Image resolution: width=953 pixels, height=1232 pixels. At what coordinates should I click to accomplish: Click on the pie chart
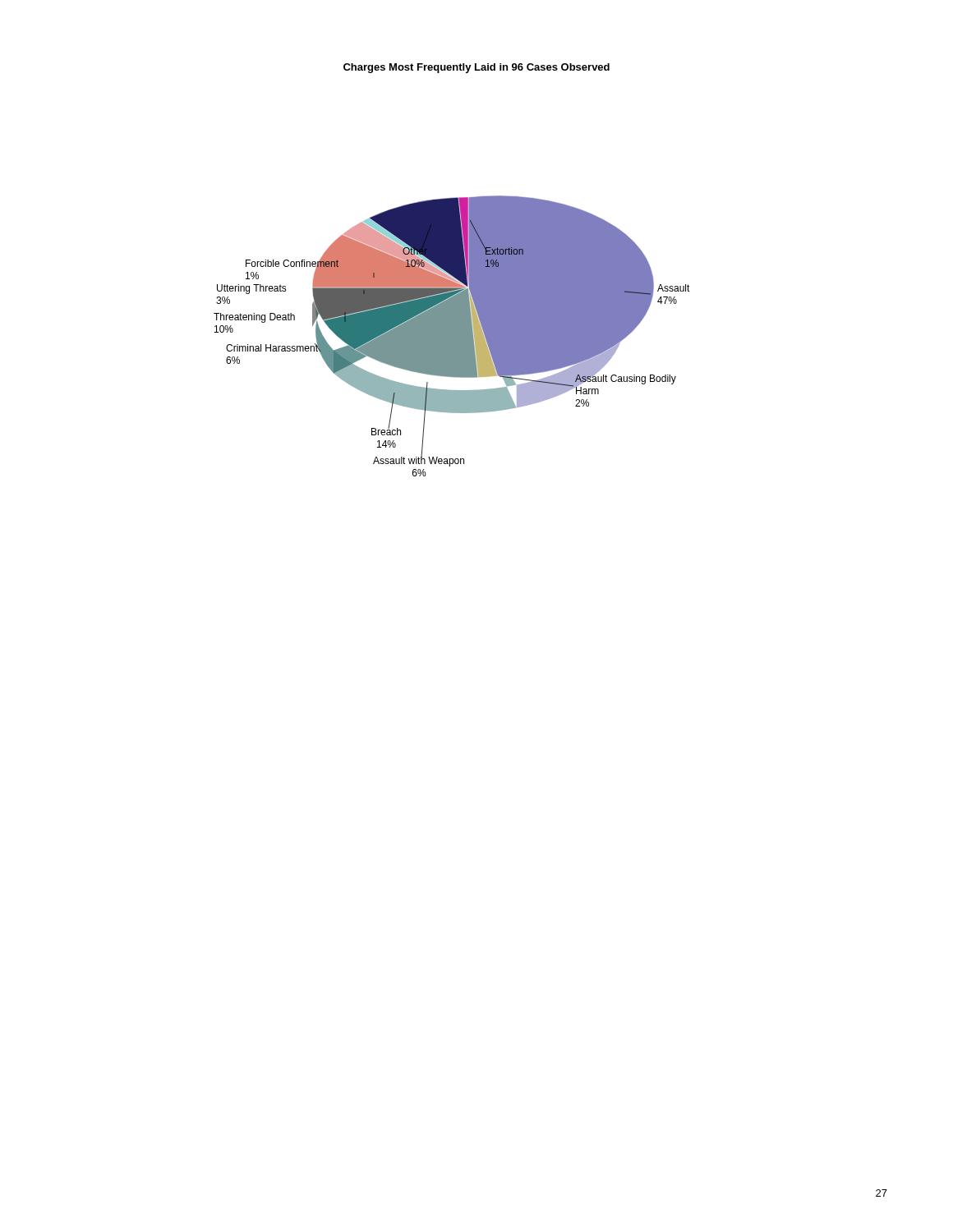tap(468, 287)
